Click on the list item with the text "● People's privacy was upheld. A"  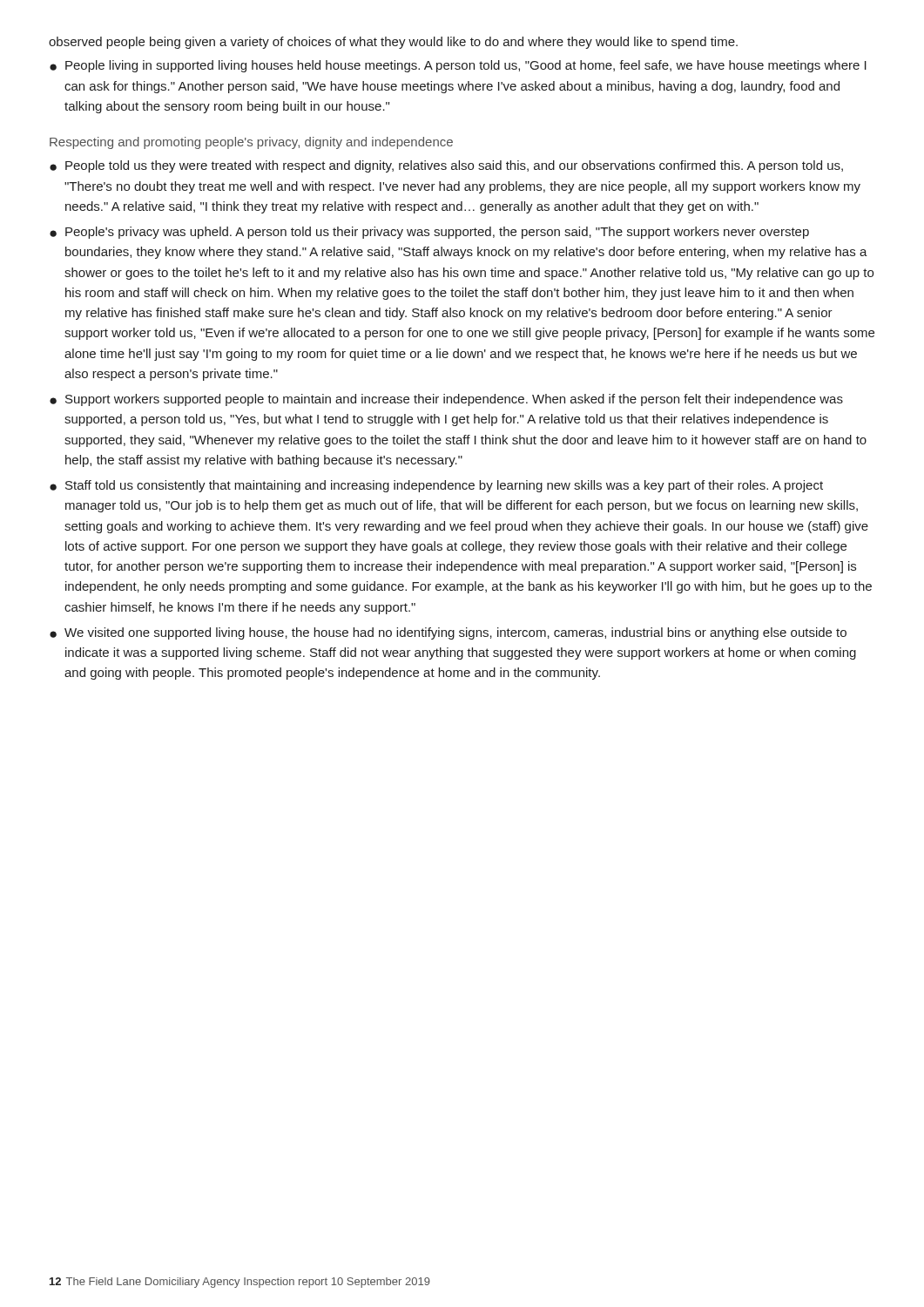pos(462,302)
